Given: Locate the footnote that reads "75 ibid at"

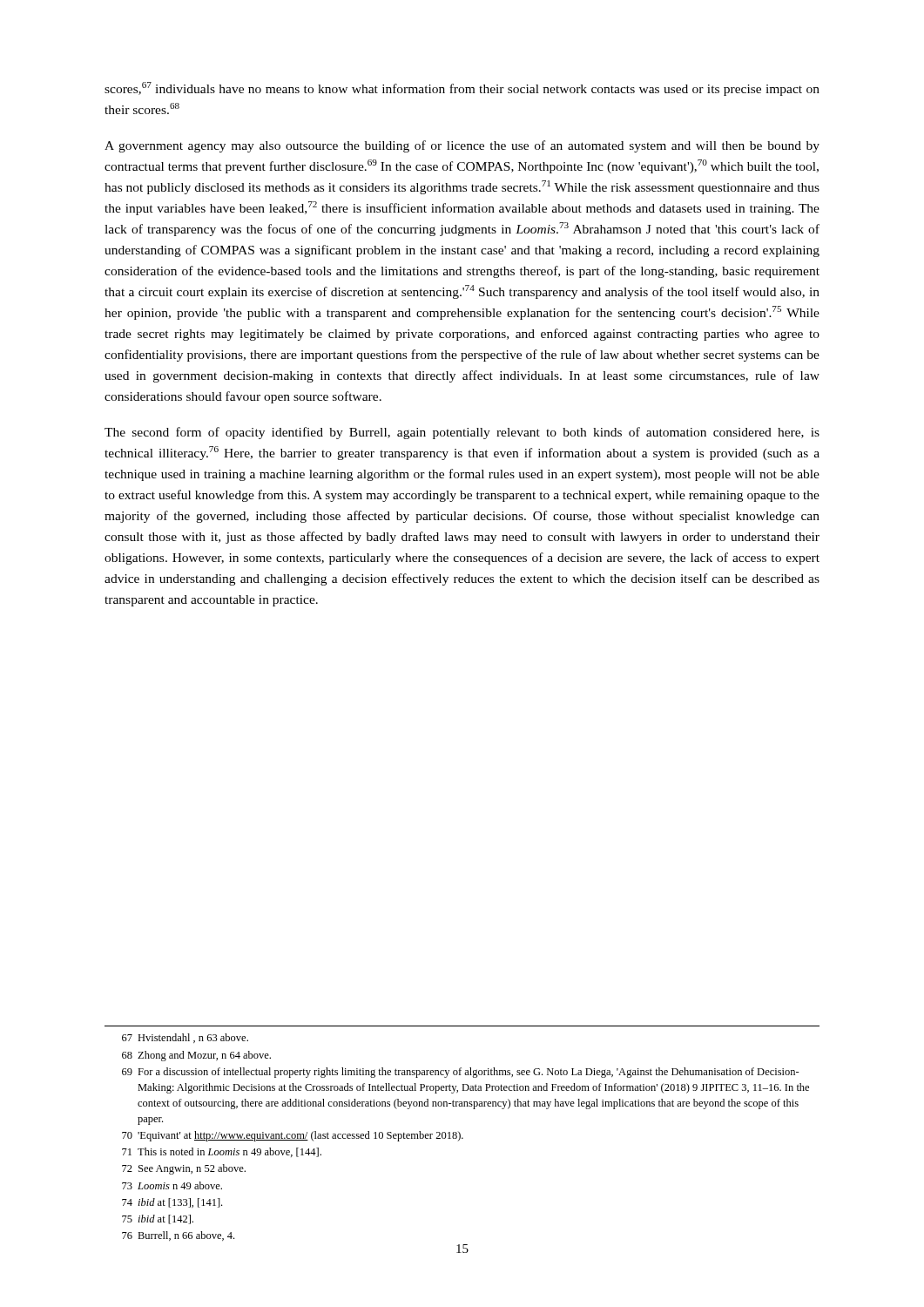Looking at the screenshot, I should 158,1219.
